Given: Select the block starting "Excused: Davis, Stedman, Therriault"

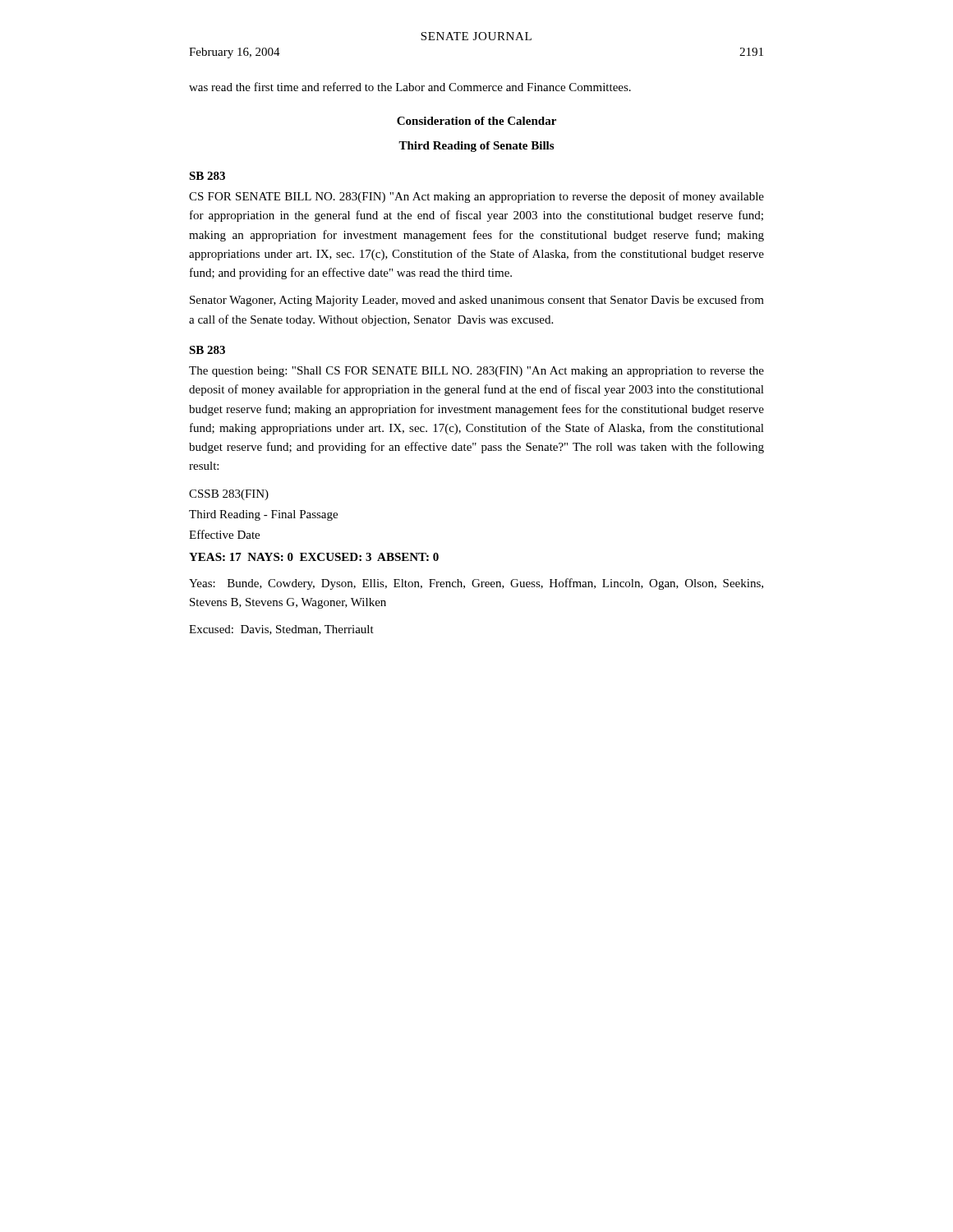Looking at the screenshot, I should (x=281, y=630).
